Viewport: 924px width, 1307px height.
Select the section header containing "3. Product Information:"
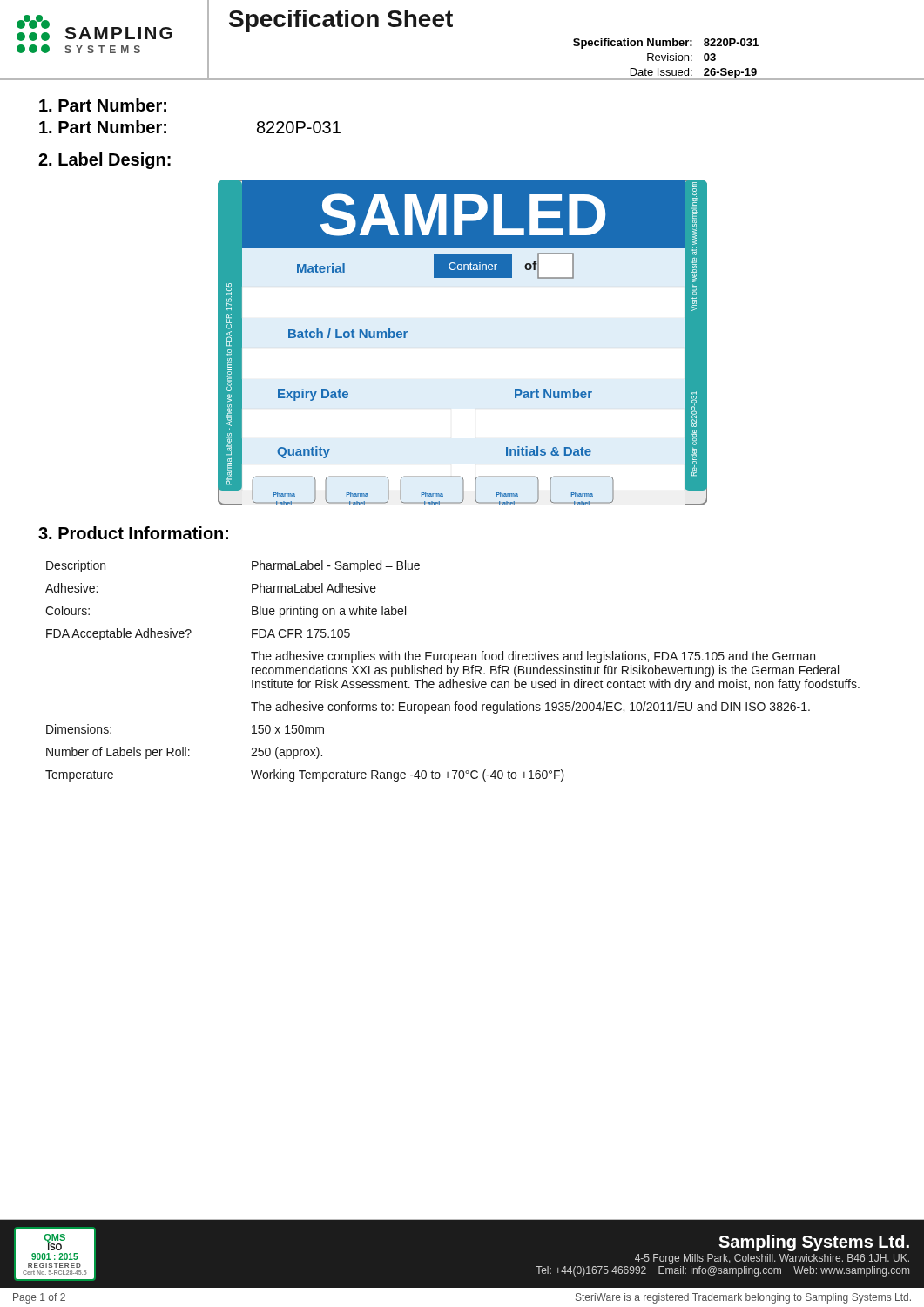[x=134, y=533]
